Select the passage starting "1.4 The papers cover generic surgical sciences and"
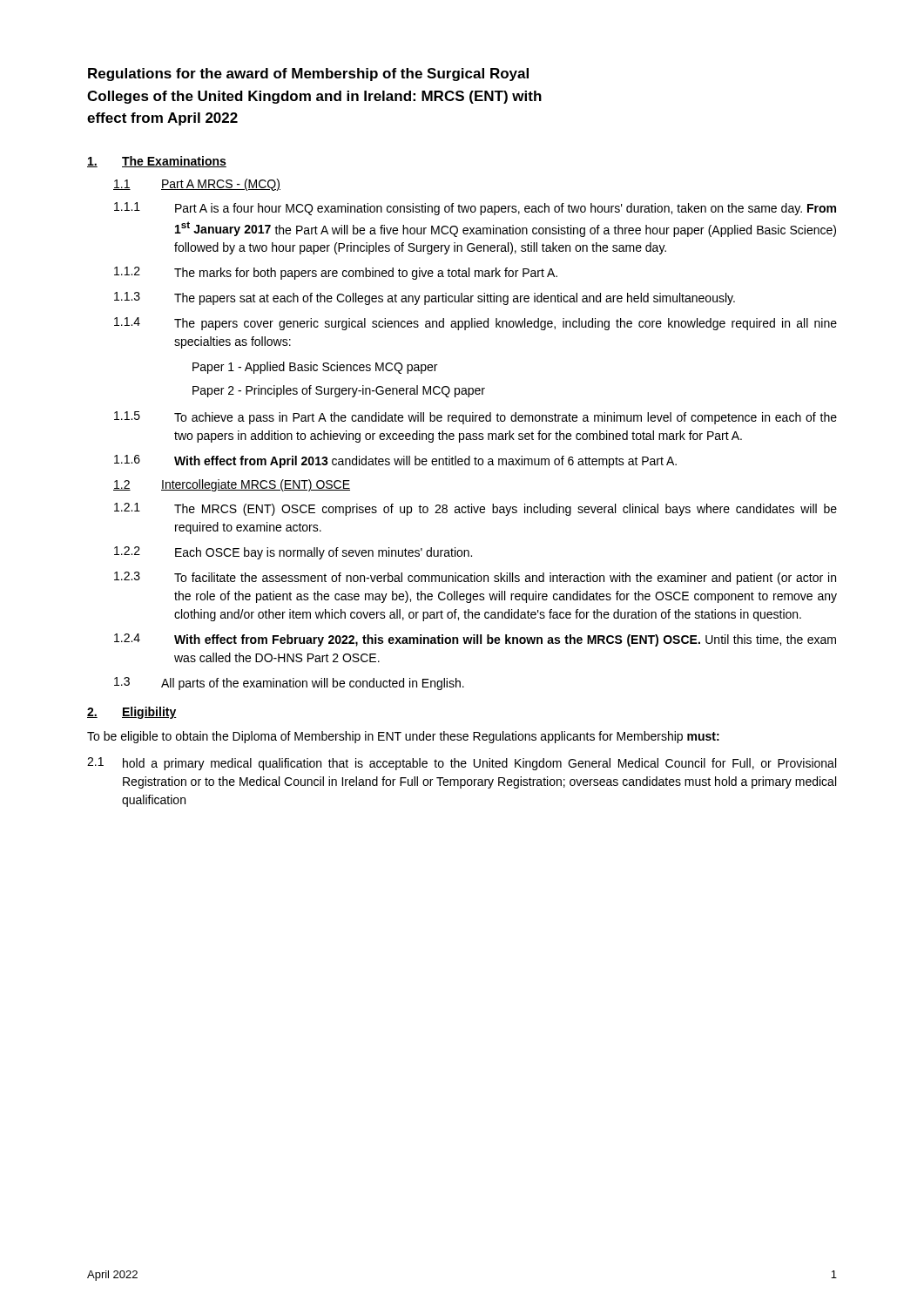 coord(475,333)
